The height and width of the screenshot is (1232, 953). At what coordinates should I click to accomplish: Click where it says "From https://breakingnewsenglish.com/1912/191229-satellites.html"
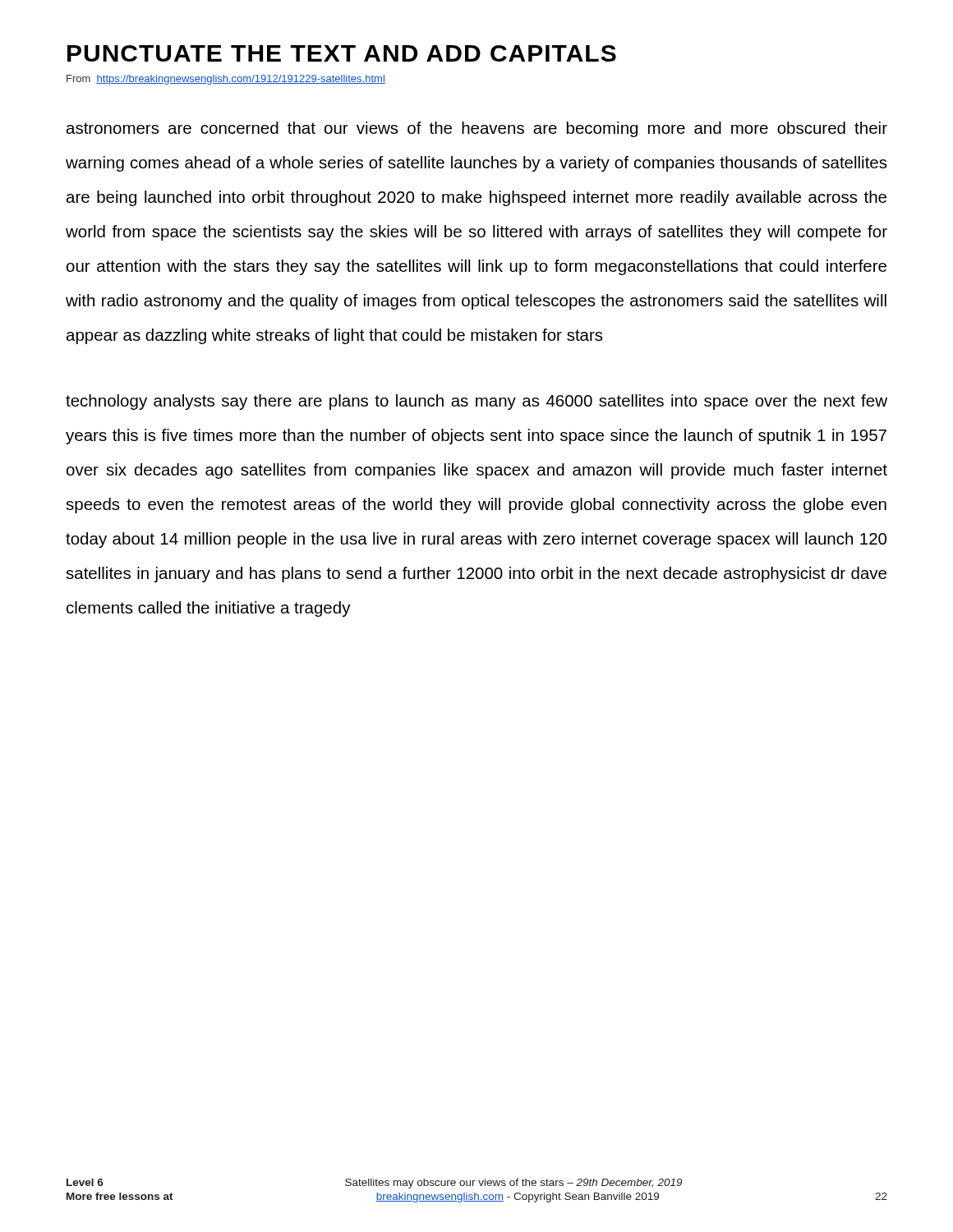[x=225, y=78]
